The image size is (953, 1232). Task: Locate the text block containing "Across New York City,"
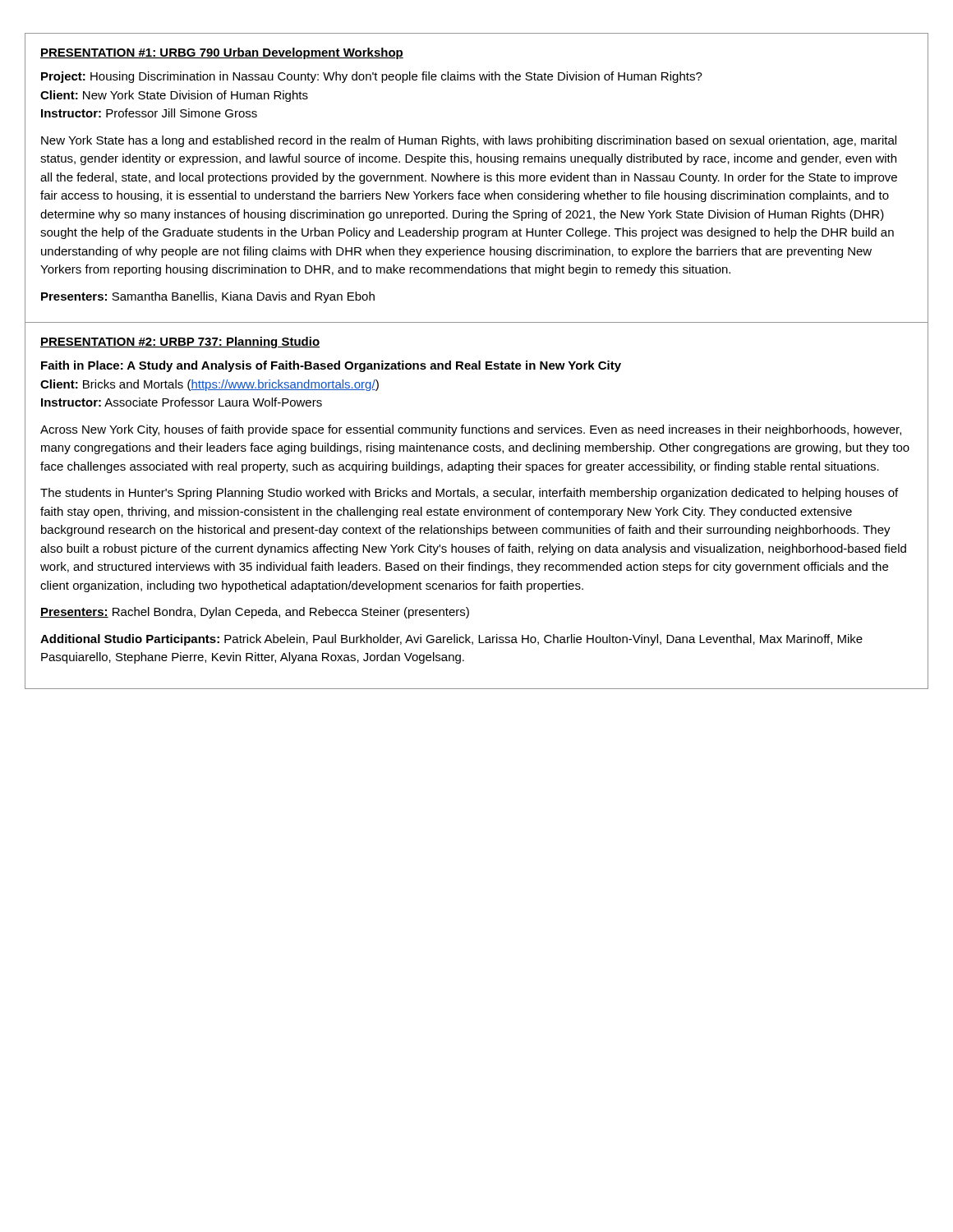click(475, 447)
